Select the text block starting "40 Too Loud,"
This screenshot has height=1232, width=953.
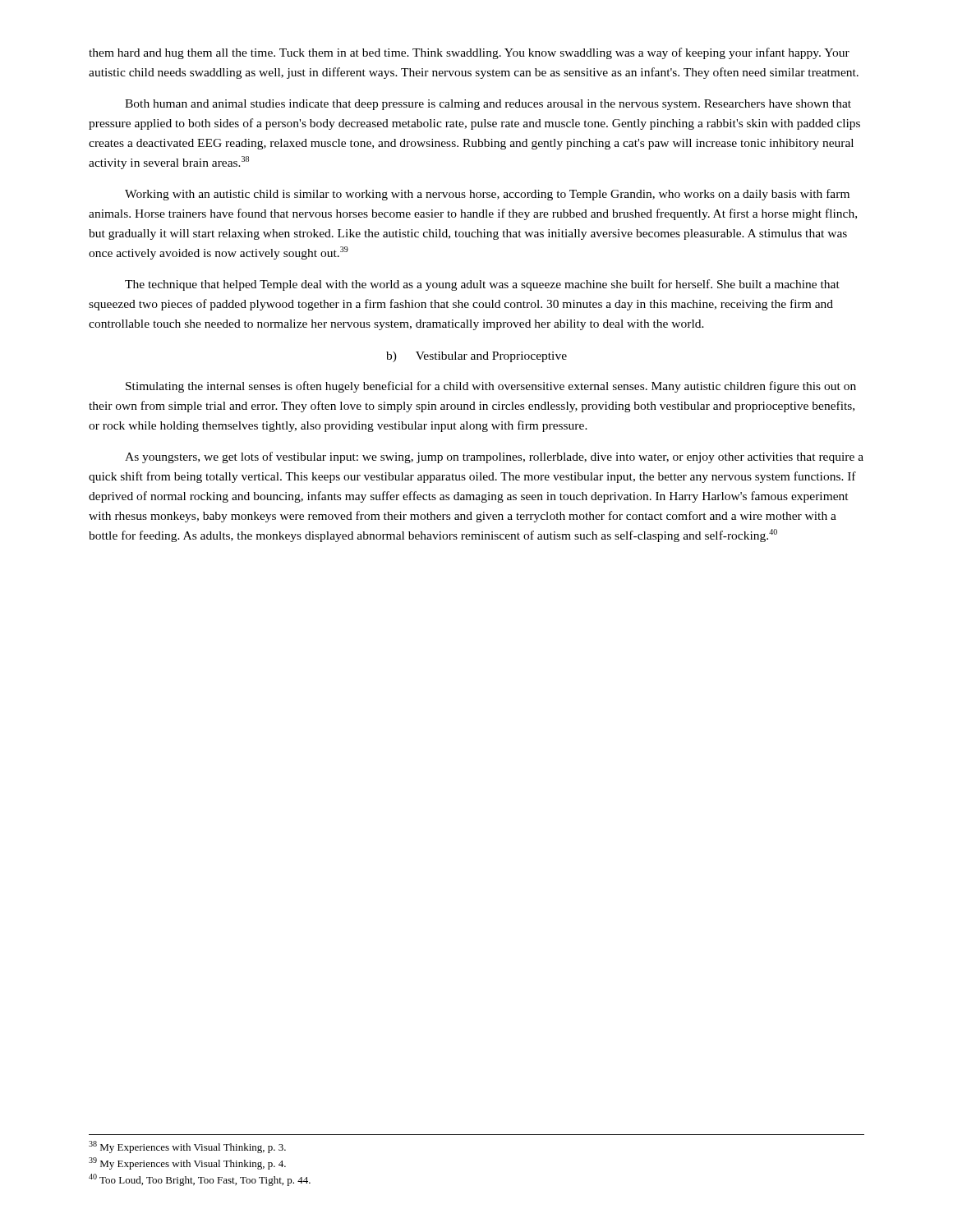[x=200, y=1180]
